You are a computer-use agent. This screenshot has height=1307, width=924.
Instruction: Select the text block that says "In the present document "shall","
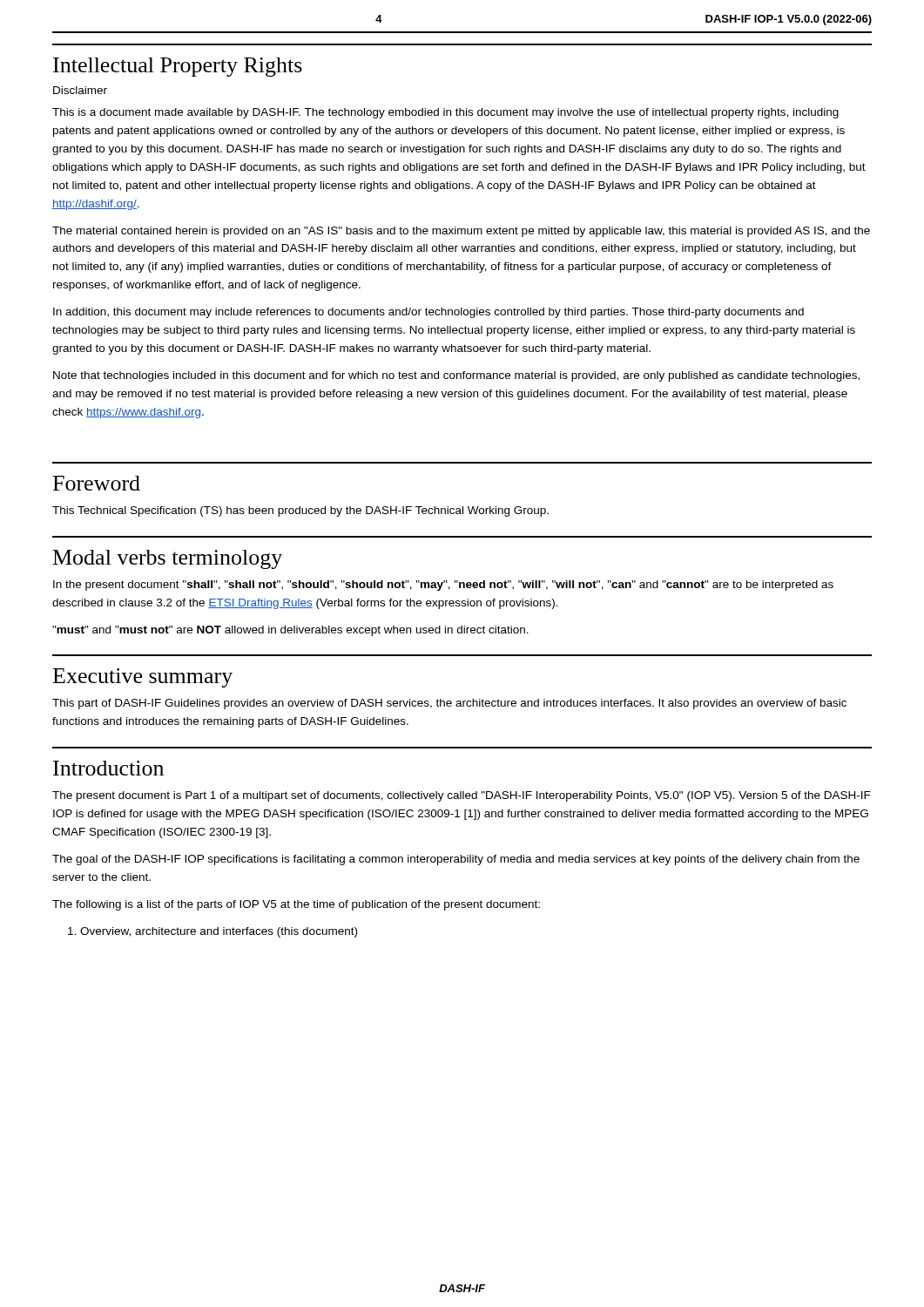click(443, 593)
